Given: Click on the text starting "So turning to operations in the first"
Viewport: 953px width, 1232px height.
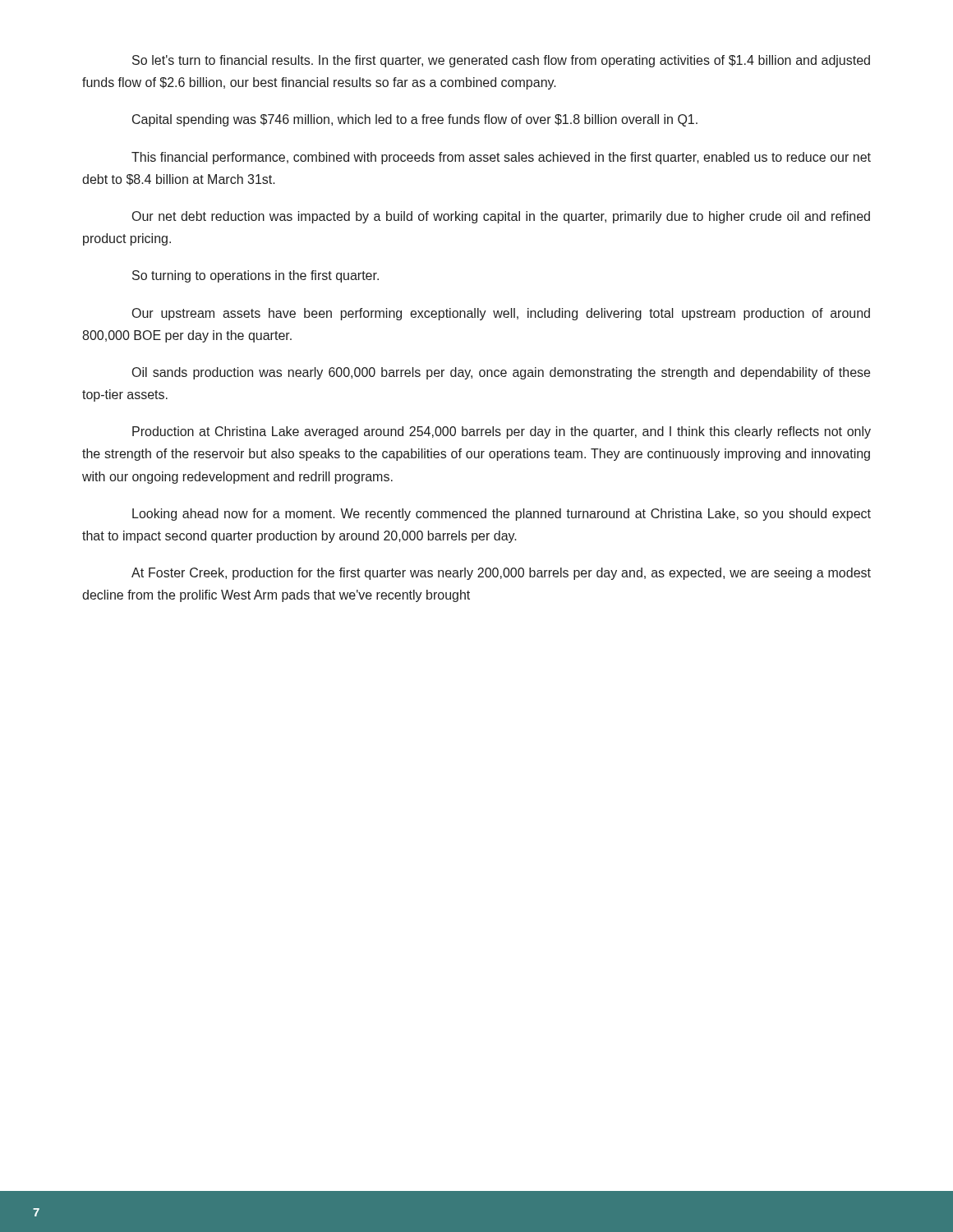Looking at the screenshot, I should point(256,276).
